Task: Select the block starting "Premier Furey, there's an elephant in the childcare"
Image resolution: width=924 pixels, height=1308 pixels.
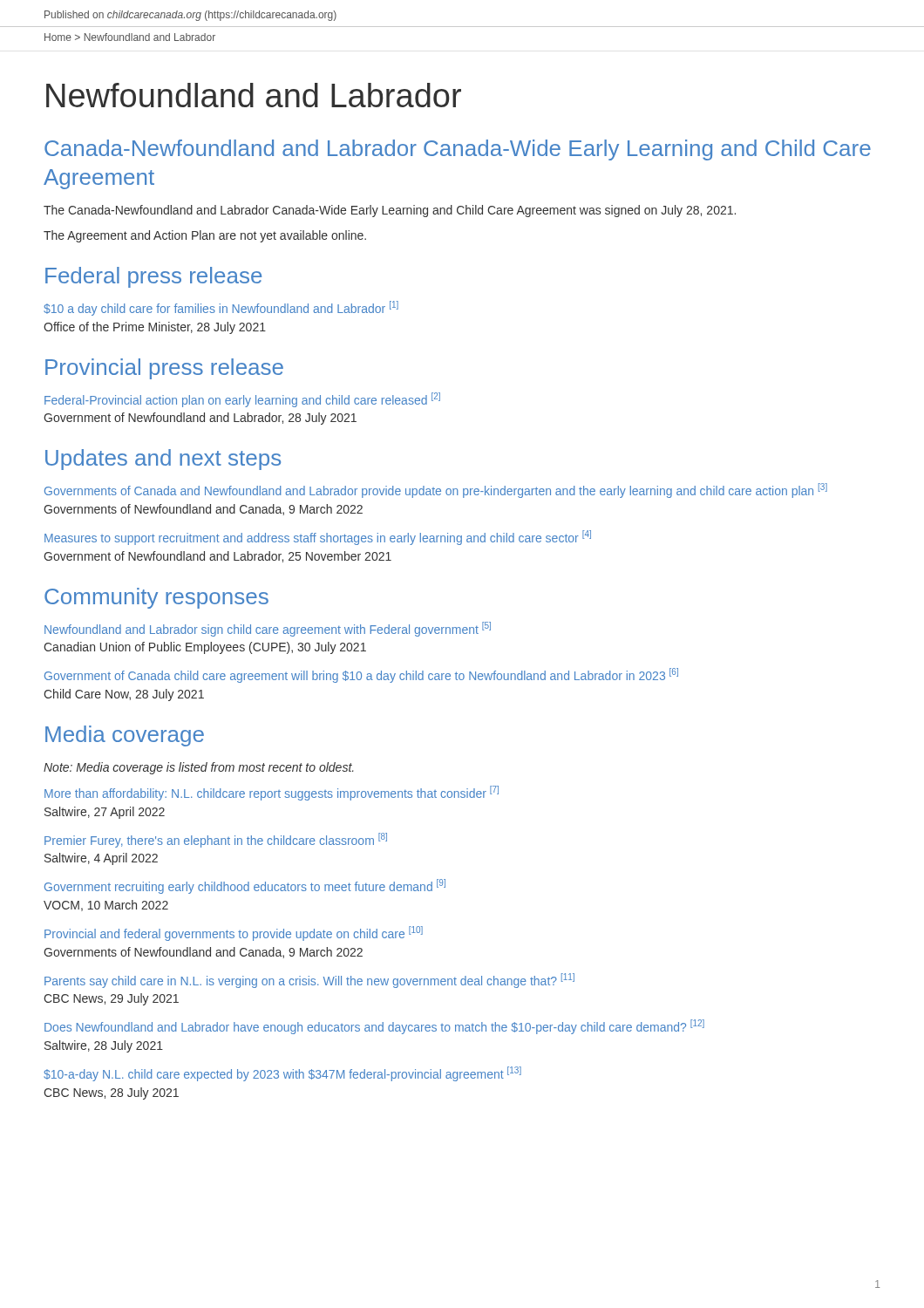Action: click(216, 840)
